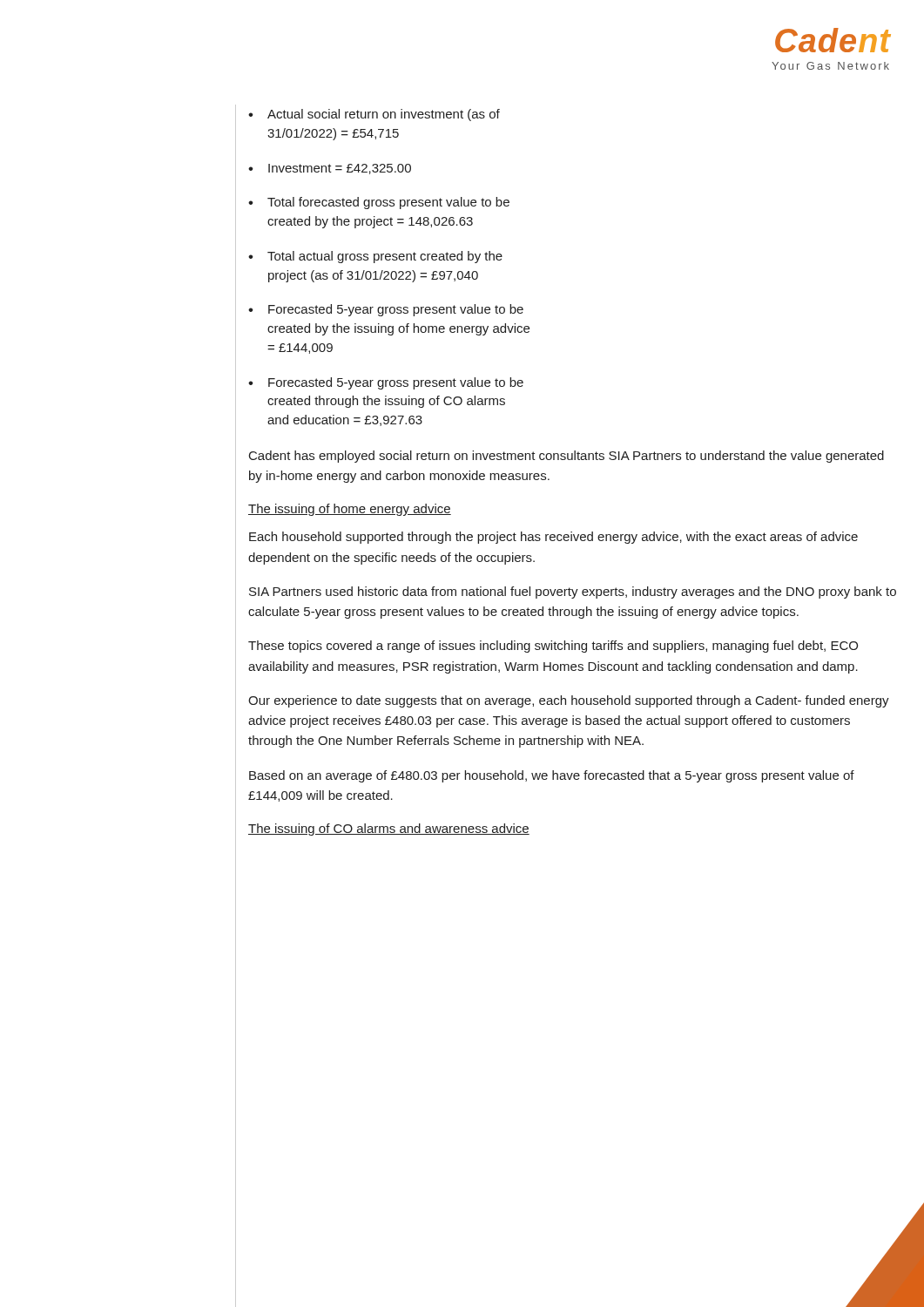Point to the text starting "Our experience to date suggests that on"
Viewport: 924px width, 1307px height.
tap(568, 720)
